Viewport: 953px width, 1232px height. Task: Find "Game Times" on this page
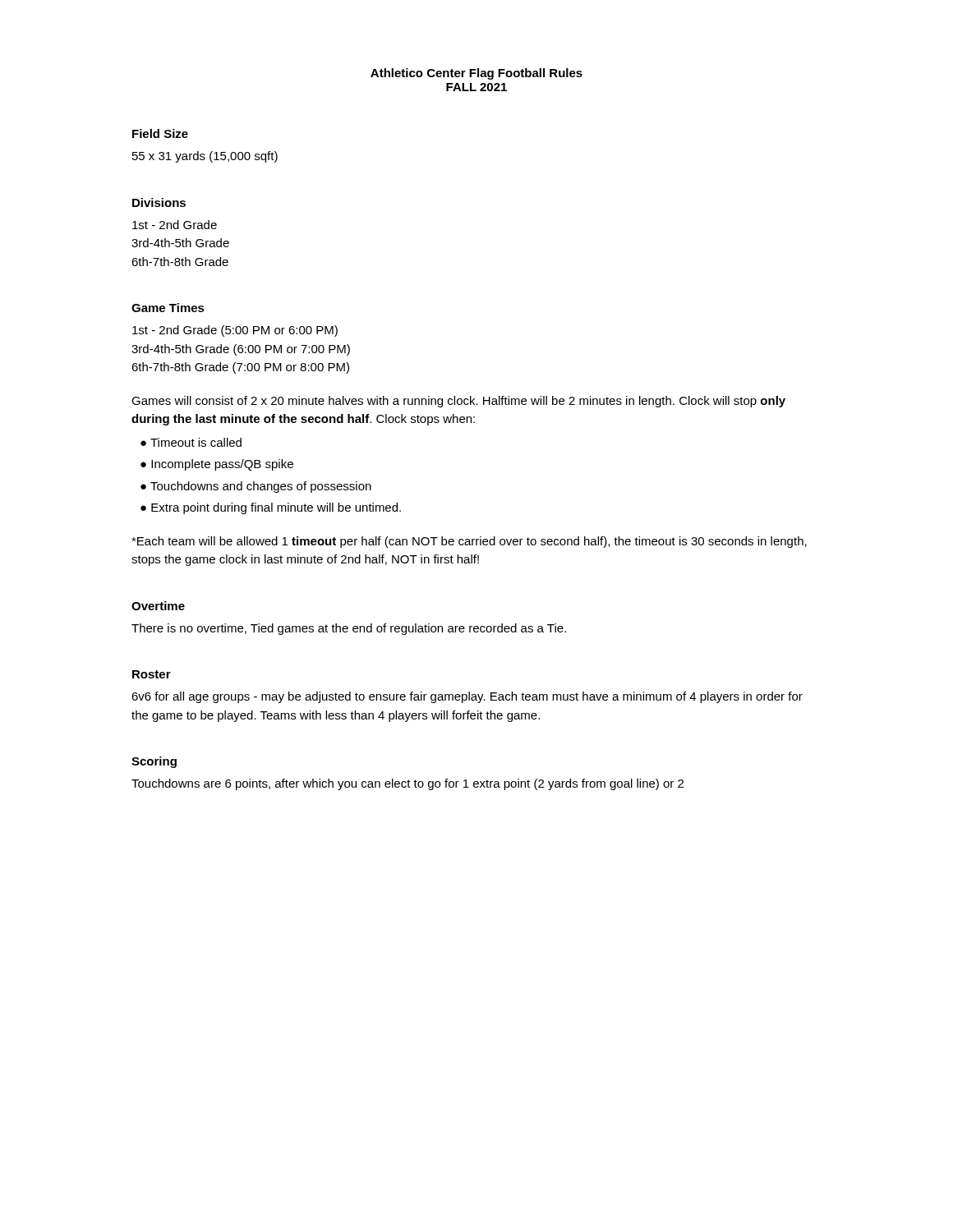tap(168, 308)
